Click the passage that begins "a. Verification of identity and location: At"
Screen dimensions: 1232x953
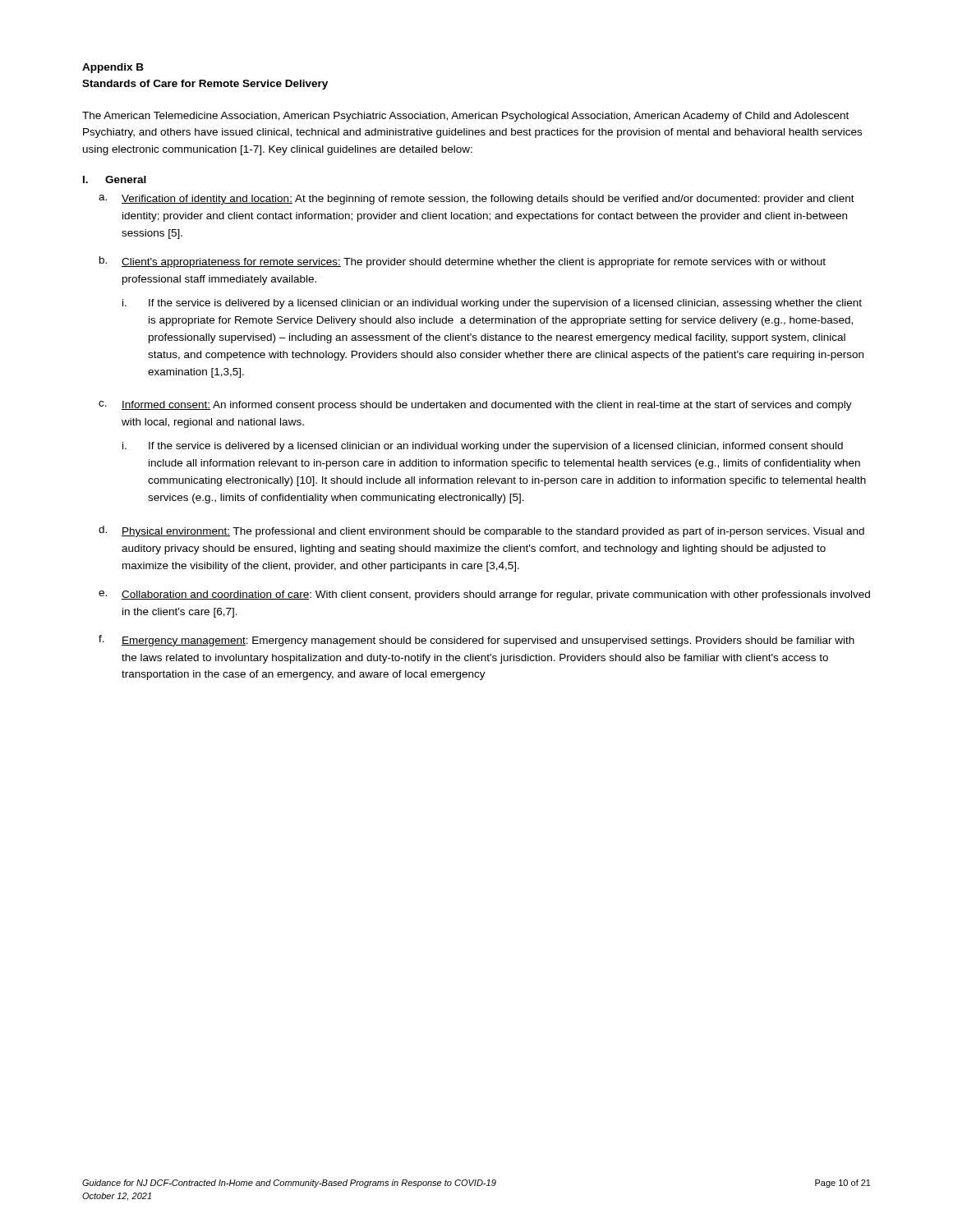(485, 217)
